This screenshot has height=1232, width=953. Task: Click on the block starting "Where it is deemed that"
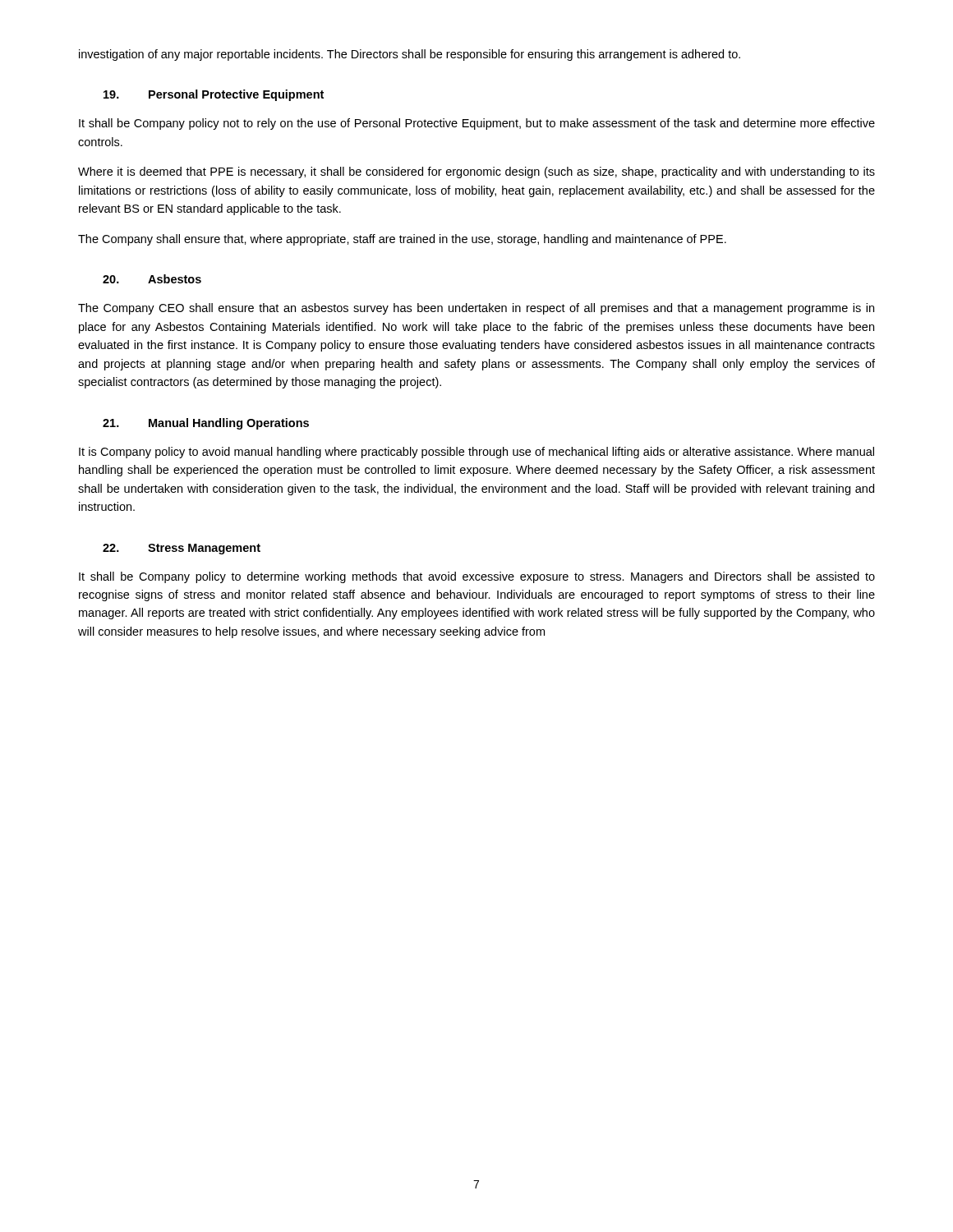tap(476, 191)
